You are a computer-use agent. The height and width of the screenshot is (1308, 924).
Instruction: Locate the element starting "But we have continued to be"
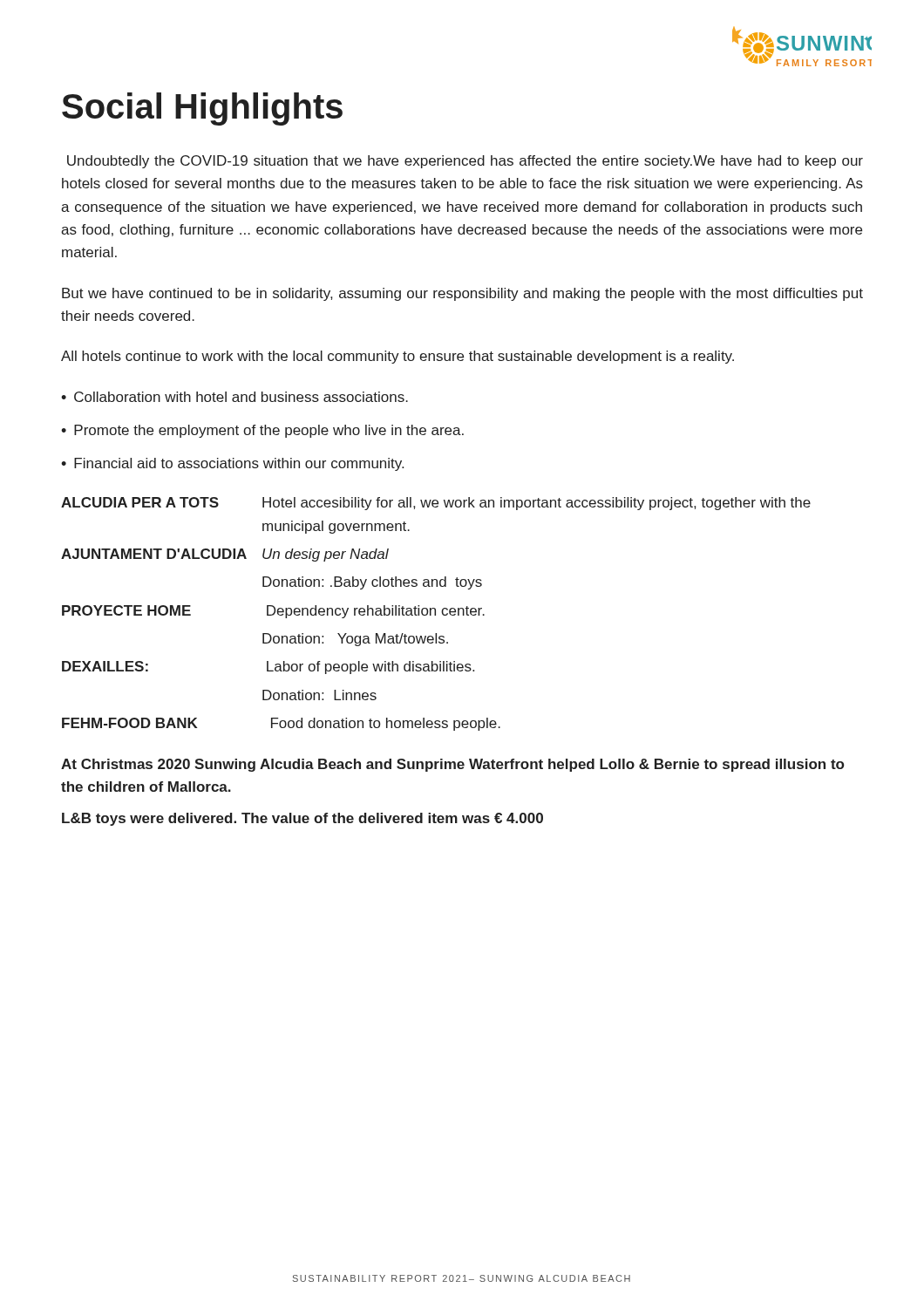[462, 305]
